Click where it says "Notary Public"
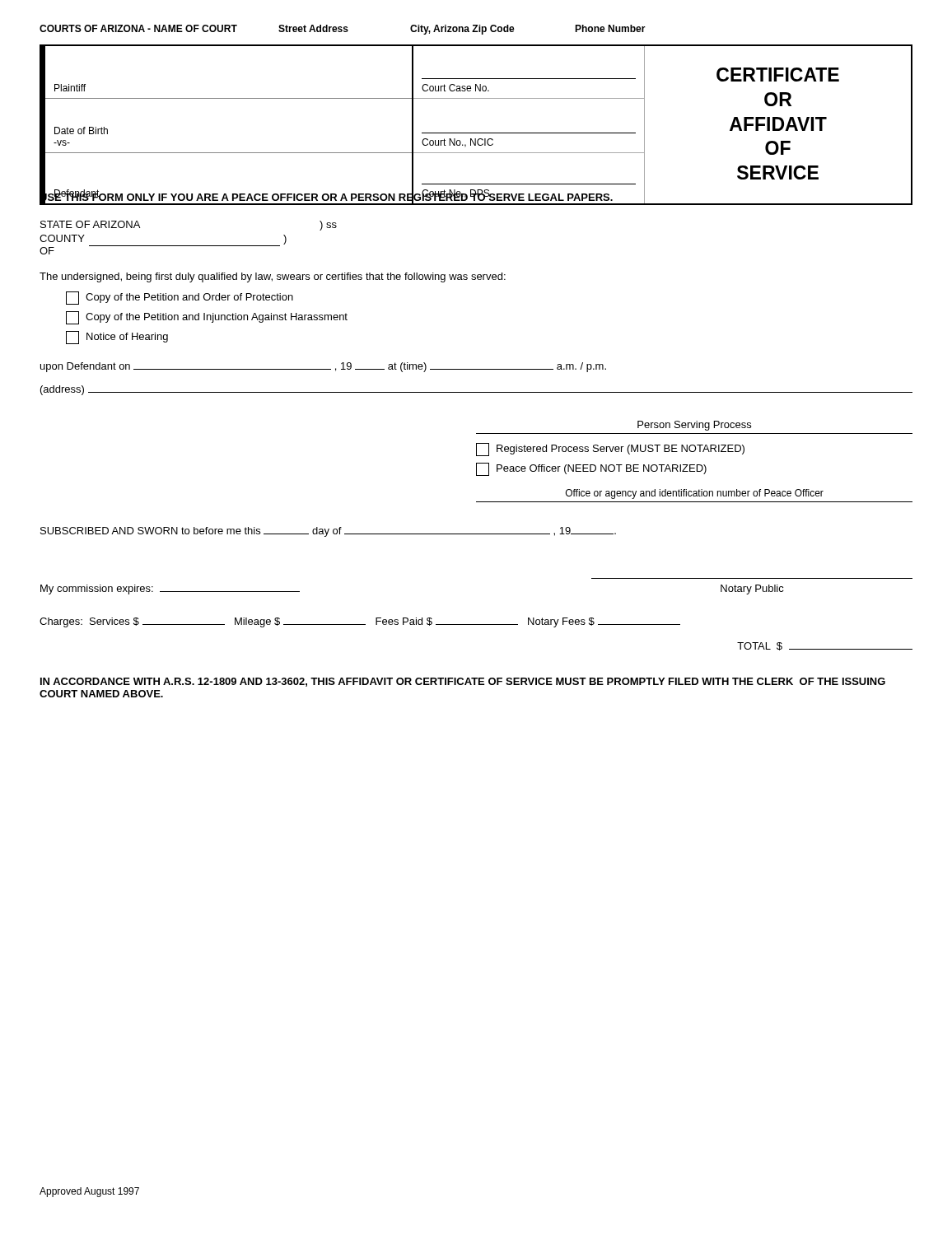This screenshot has height=1235, width=952. 752,588
